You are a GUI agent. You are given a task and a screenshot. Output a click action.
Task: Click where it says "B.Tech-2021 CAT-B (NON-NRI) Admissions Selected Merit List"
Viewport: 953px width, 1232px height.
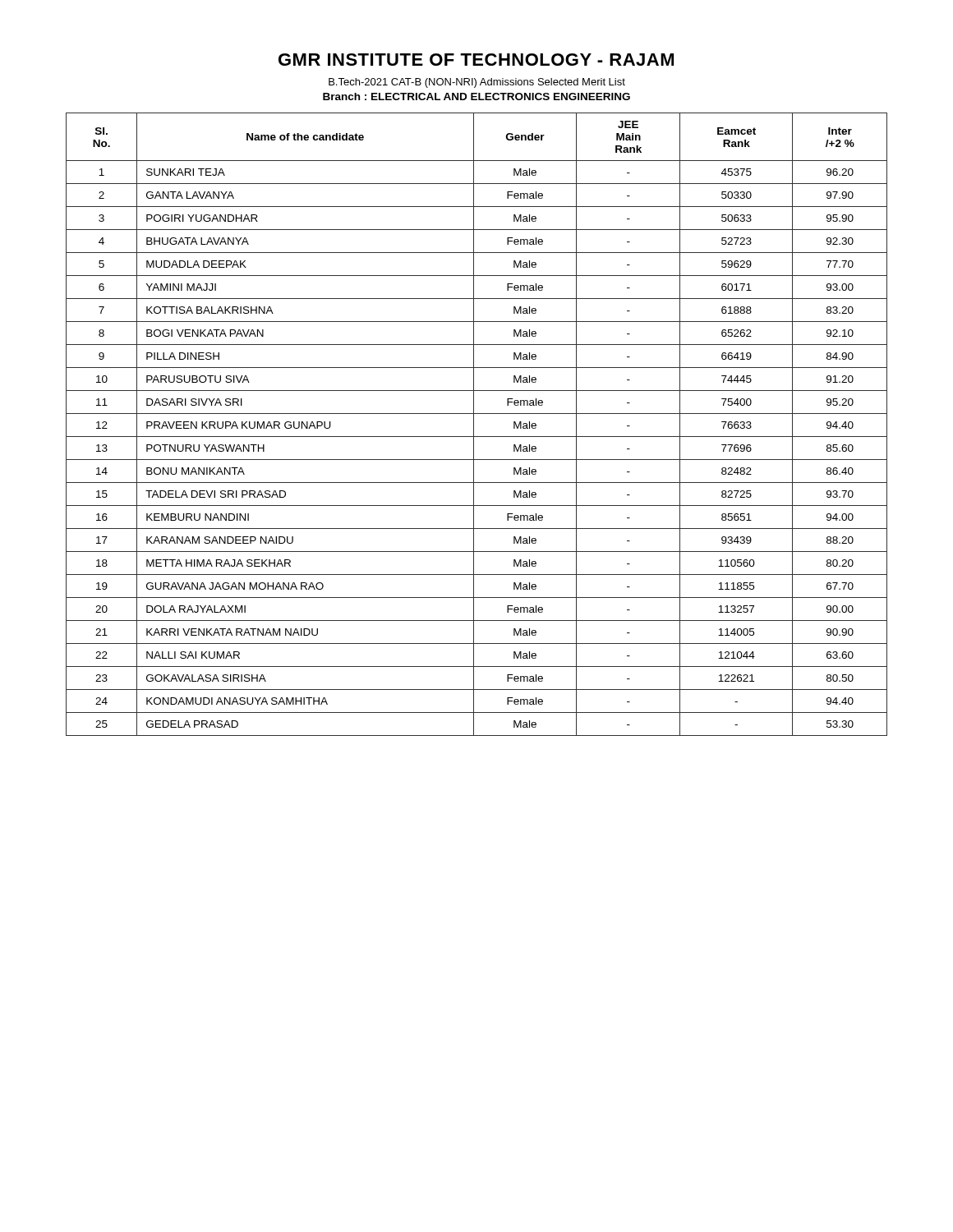click(x=476, y=82)
